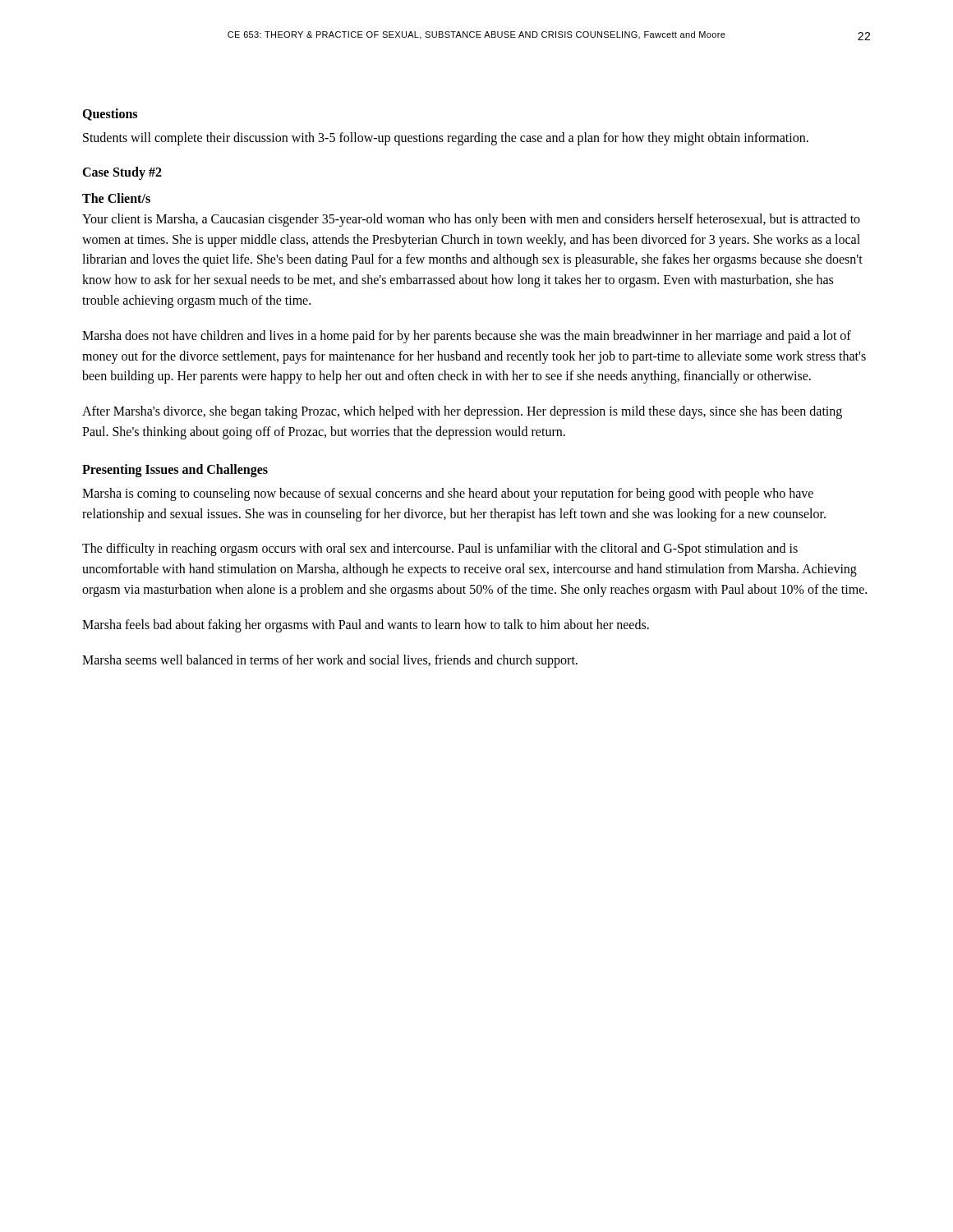This screenshot has height=1232, width=953.
Task: Select the passage starting "Marsha seems well balanced in terms"
Action: click(330, 660)
